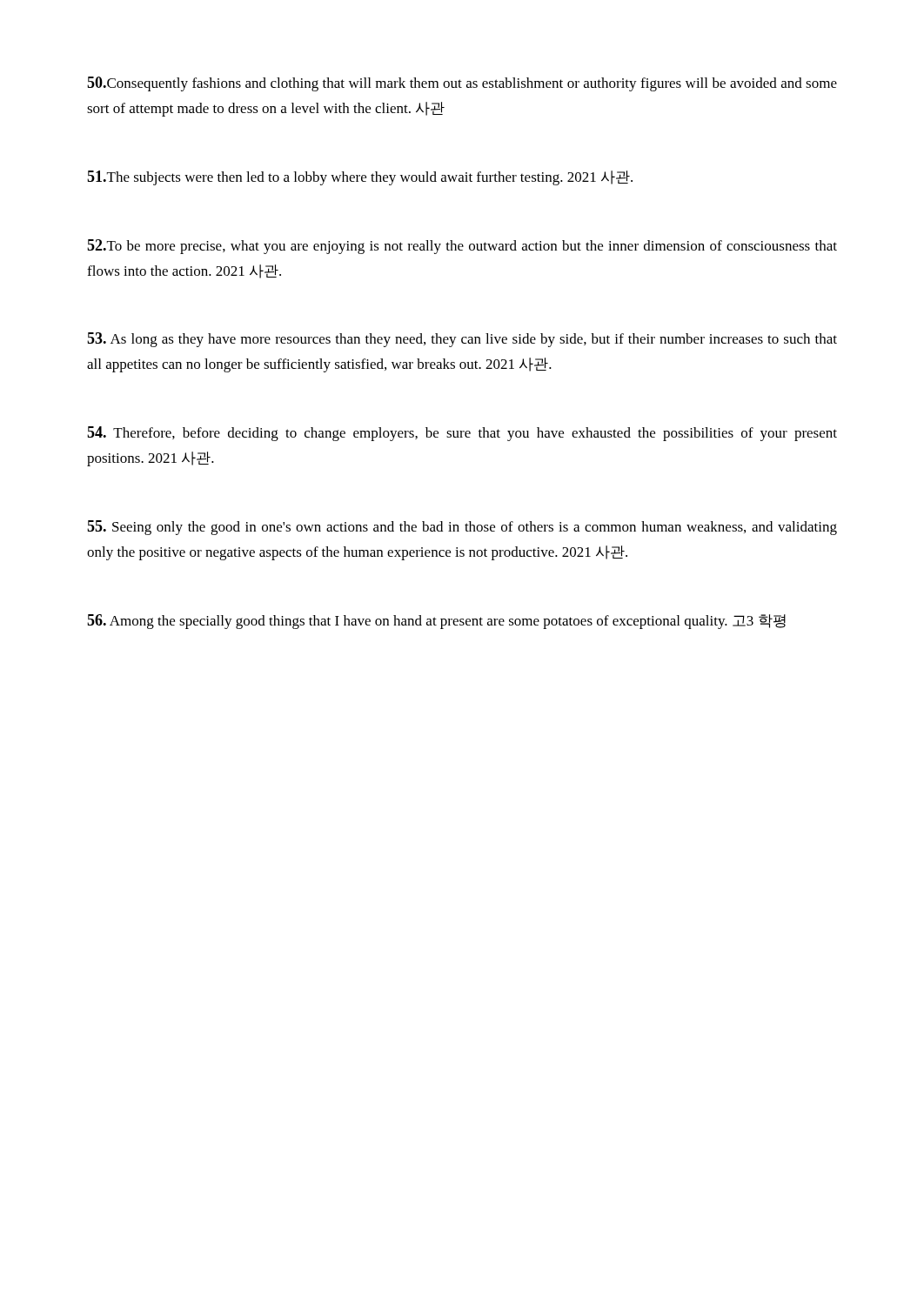Find the list item that reads "50.Consequently fashions and clothing"

[x=462, y=95]
